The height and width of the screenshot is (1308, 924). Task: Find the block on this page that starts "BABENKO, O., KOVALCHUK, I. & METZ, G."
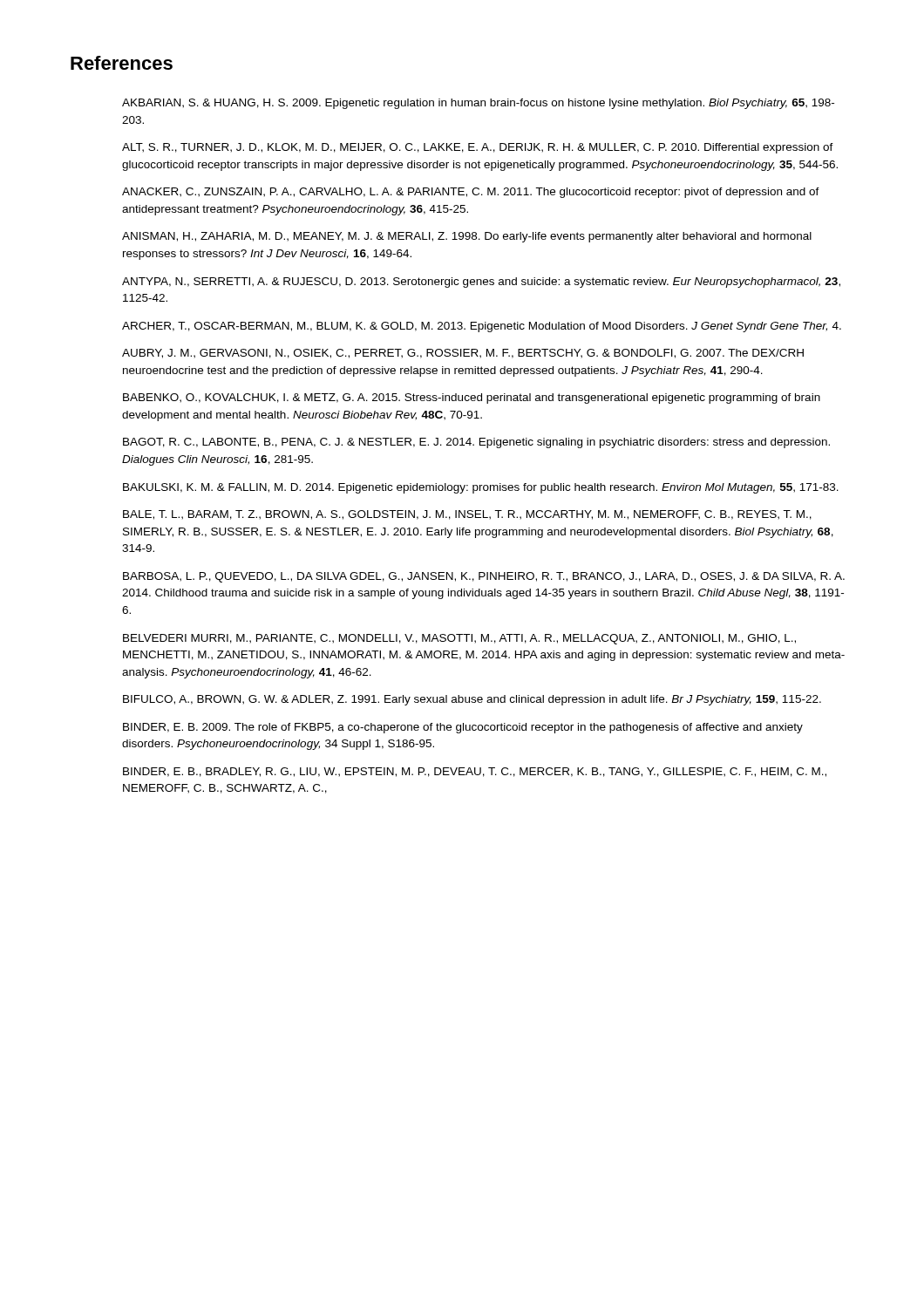(x=471, y=406)
